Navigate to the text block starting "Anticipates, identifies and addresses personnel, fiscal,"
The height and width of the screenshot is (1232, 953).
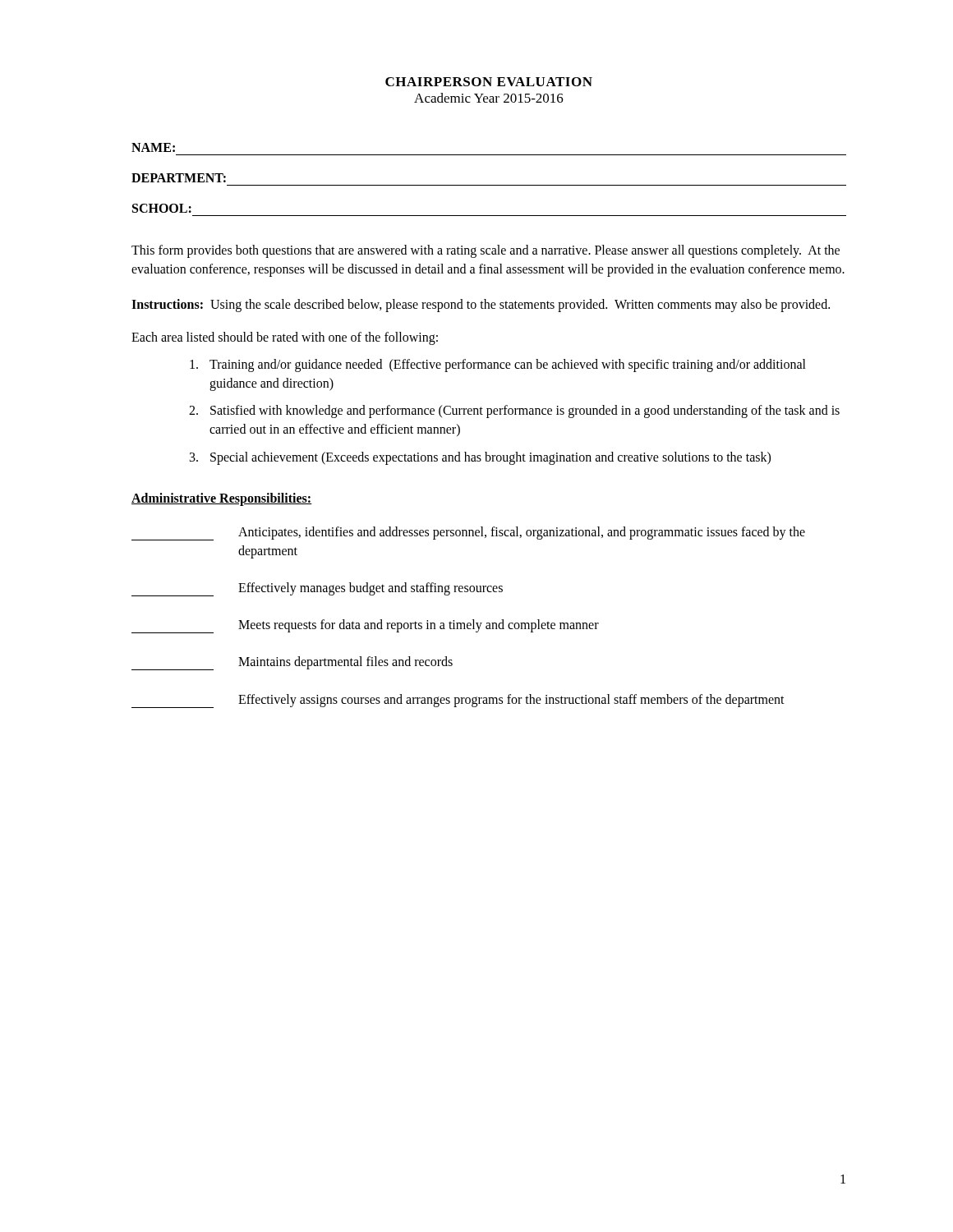point(489,541)
